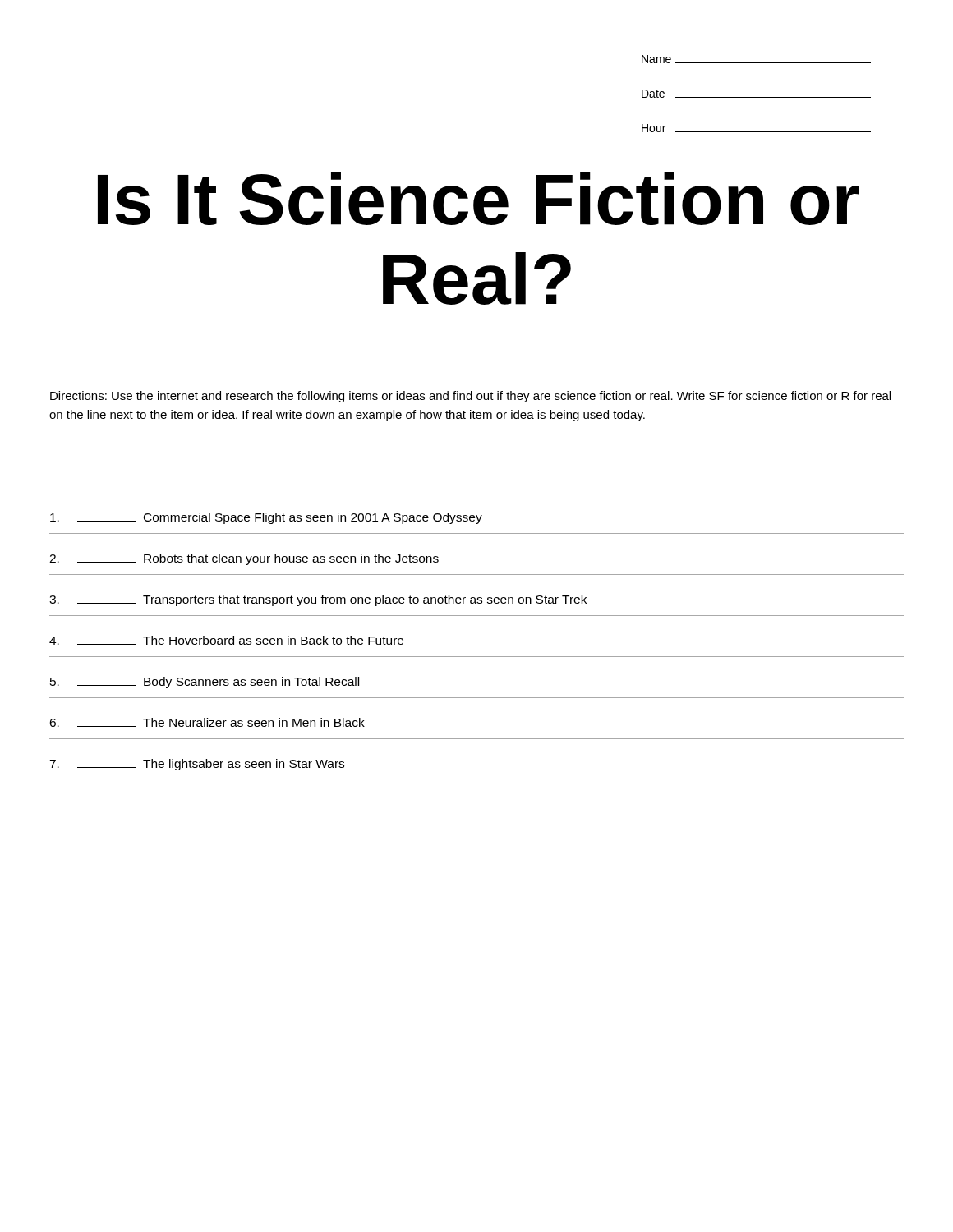Locate the title with the text "Is It Science"
953x1232 pixels.
click(476, 240)
